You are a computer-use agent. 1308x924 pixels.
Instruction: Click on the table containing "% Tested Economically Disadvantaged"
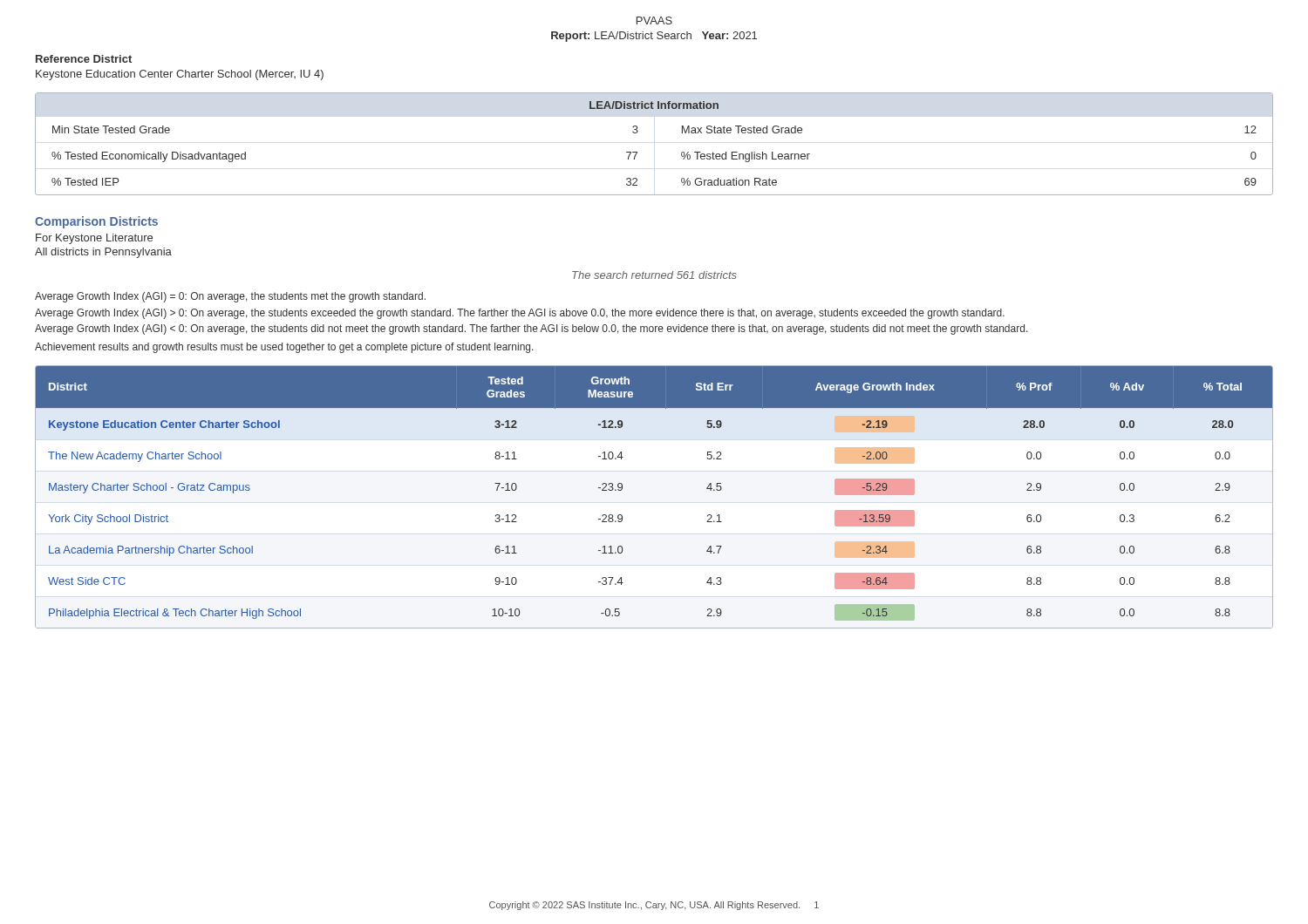coord(654,144)
